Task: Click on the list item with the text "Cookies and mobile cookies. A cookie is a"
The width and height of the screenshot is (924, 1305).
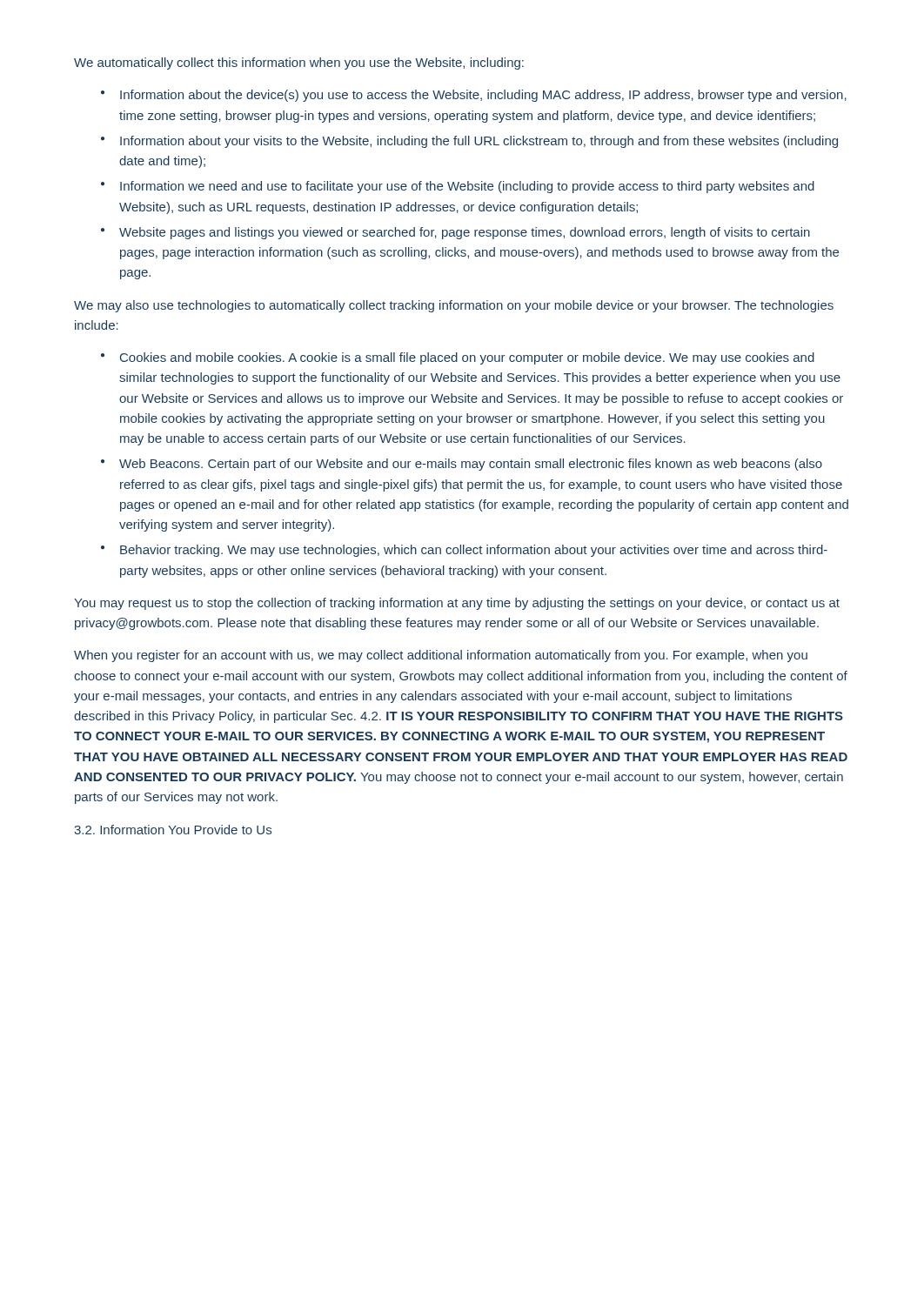Action: pos(481,398)
